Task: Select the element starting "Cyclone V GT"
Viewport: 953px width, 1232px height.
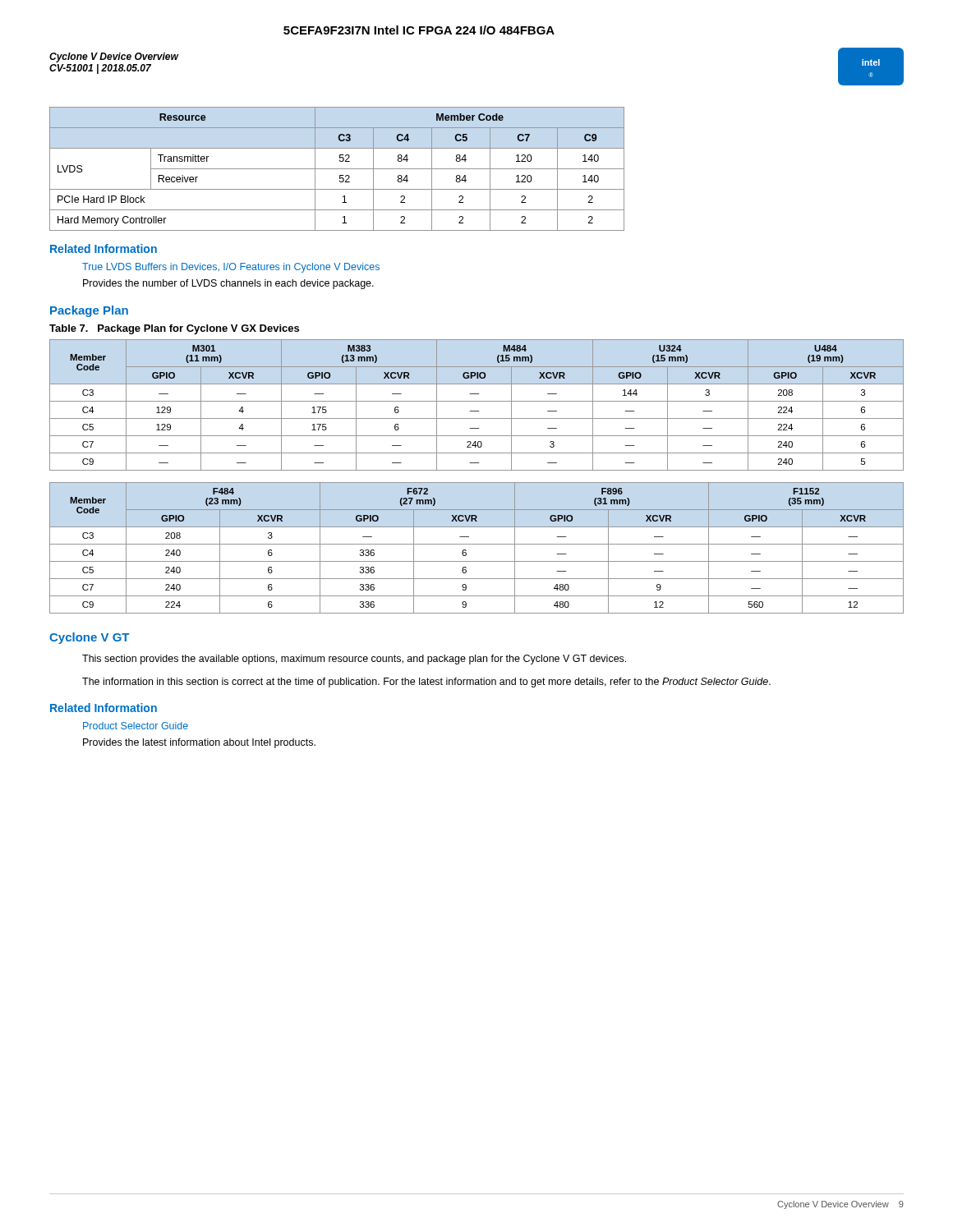Action: tap(89, 637)
